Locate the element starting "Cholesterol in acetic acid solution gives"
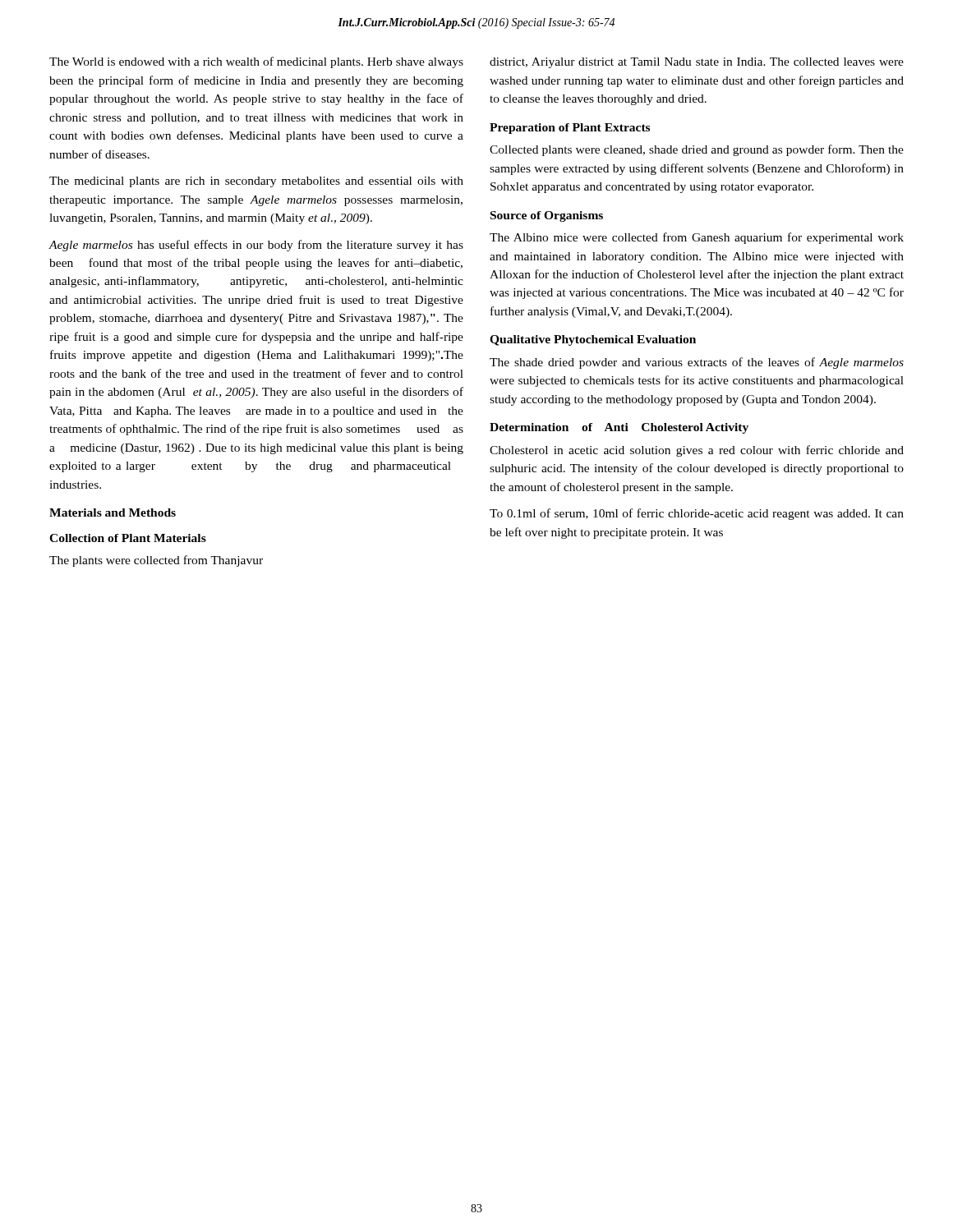The width and height of the screenshot is (953, 1232). click(x=697, y=469)
